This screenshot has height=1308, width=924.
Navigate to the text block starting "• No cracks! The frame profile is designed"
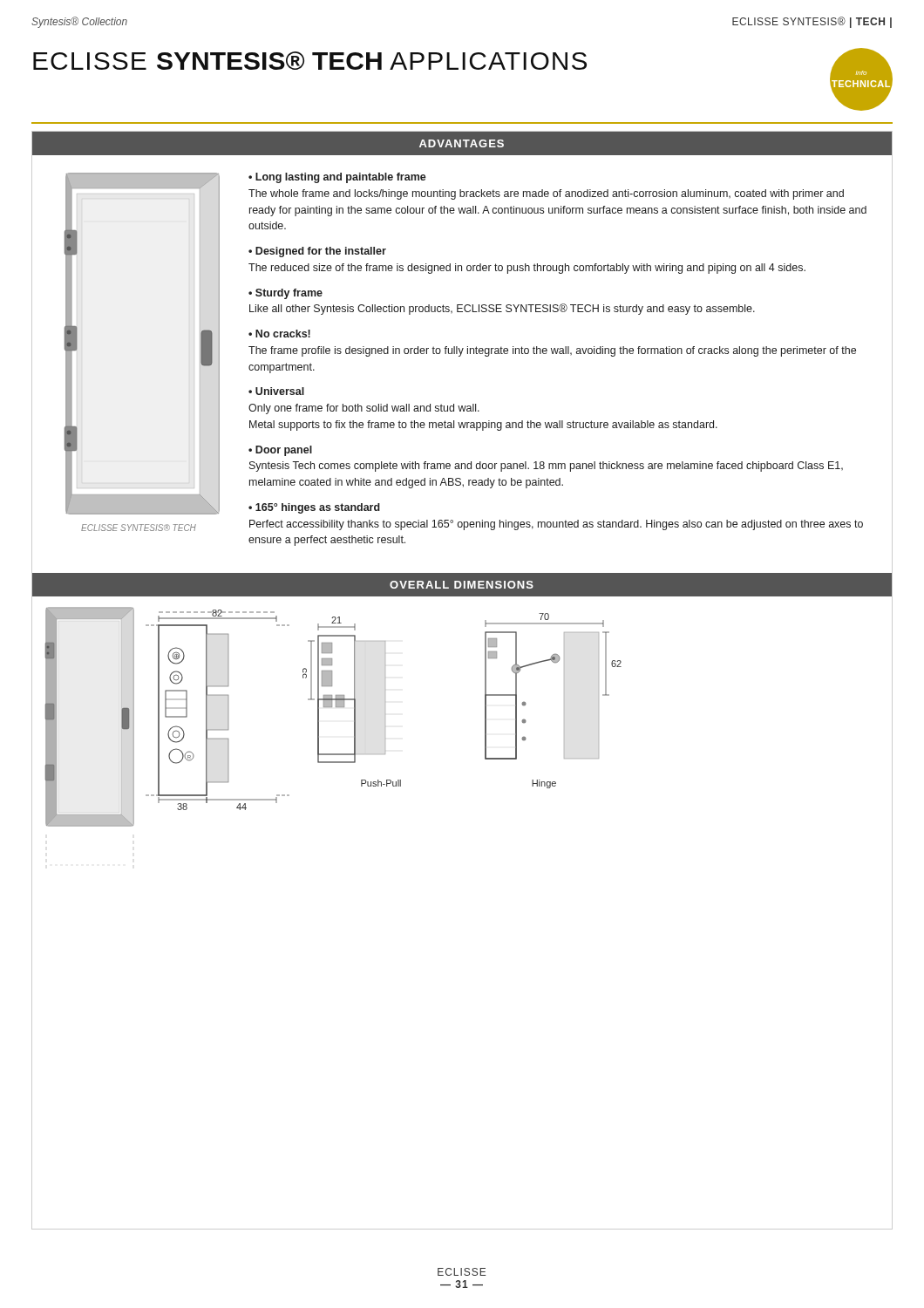coord(553,350)
